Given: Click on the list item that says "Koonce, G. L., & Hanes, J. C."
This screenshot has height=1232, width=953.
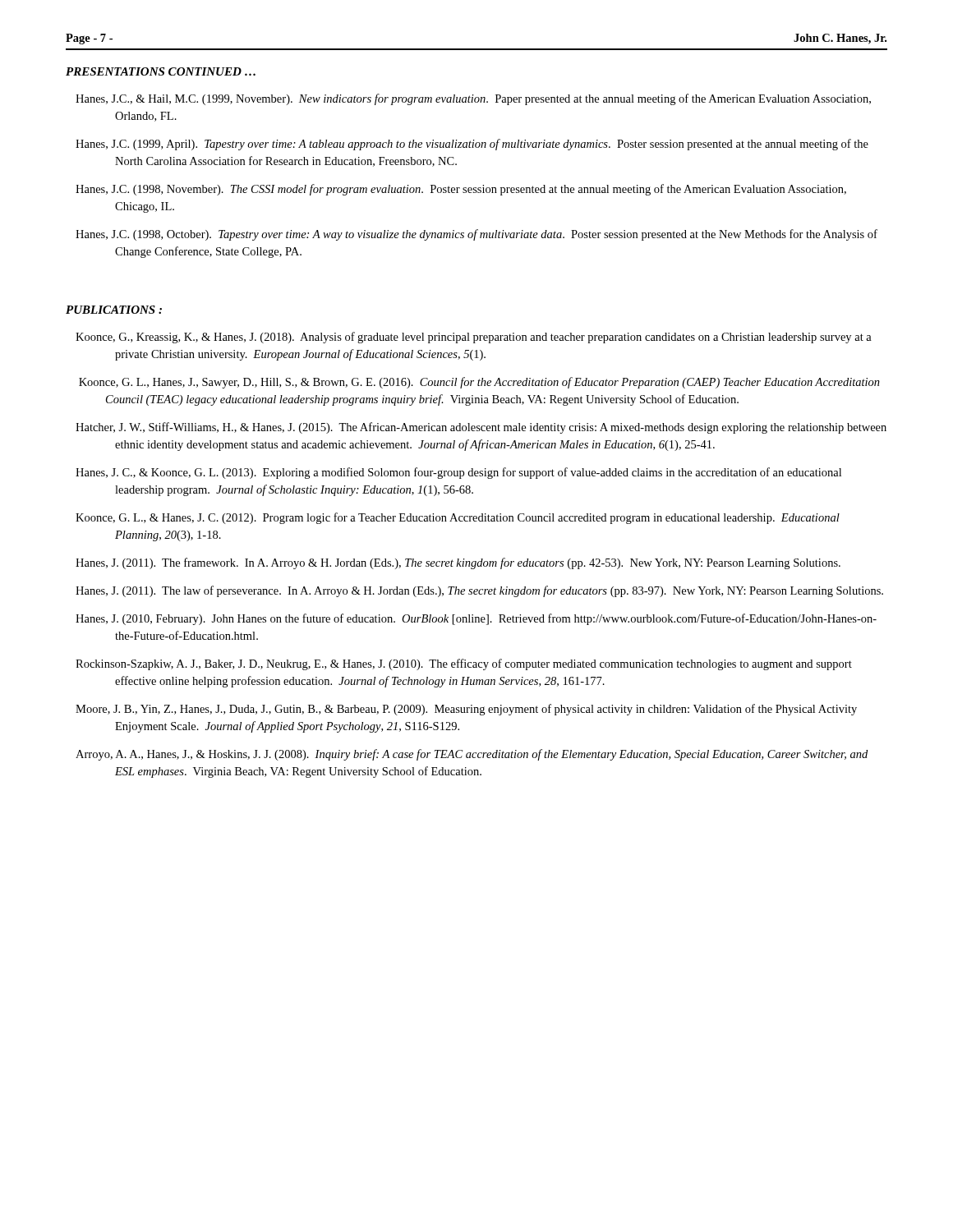Looking at the screenshot, I should pos(457,526).
